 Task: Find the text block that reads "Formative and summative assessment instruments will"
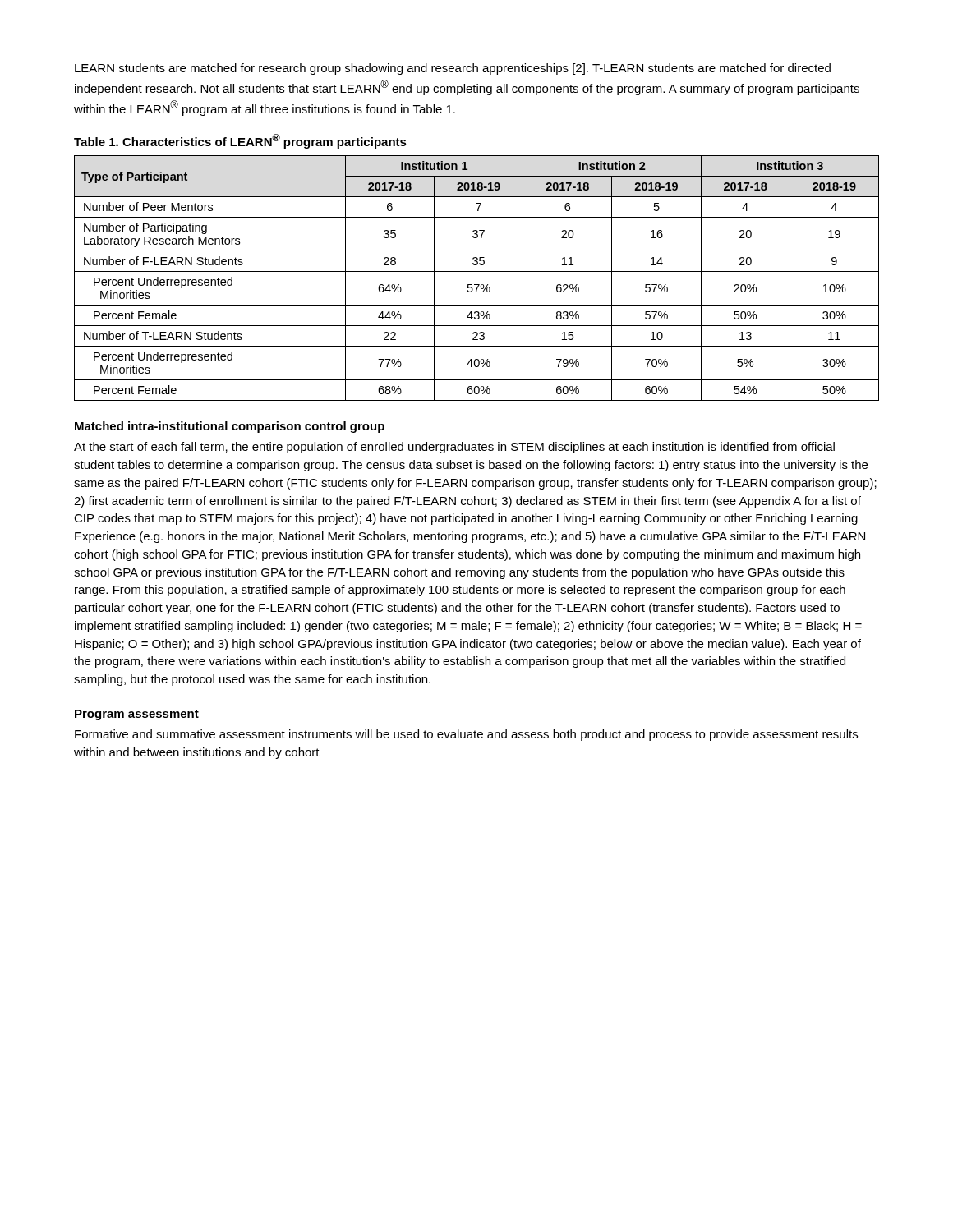click(x=466, y=743)
